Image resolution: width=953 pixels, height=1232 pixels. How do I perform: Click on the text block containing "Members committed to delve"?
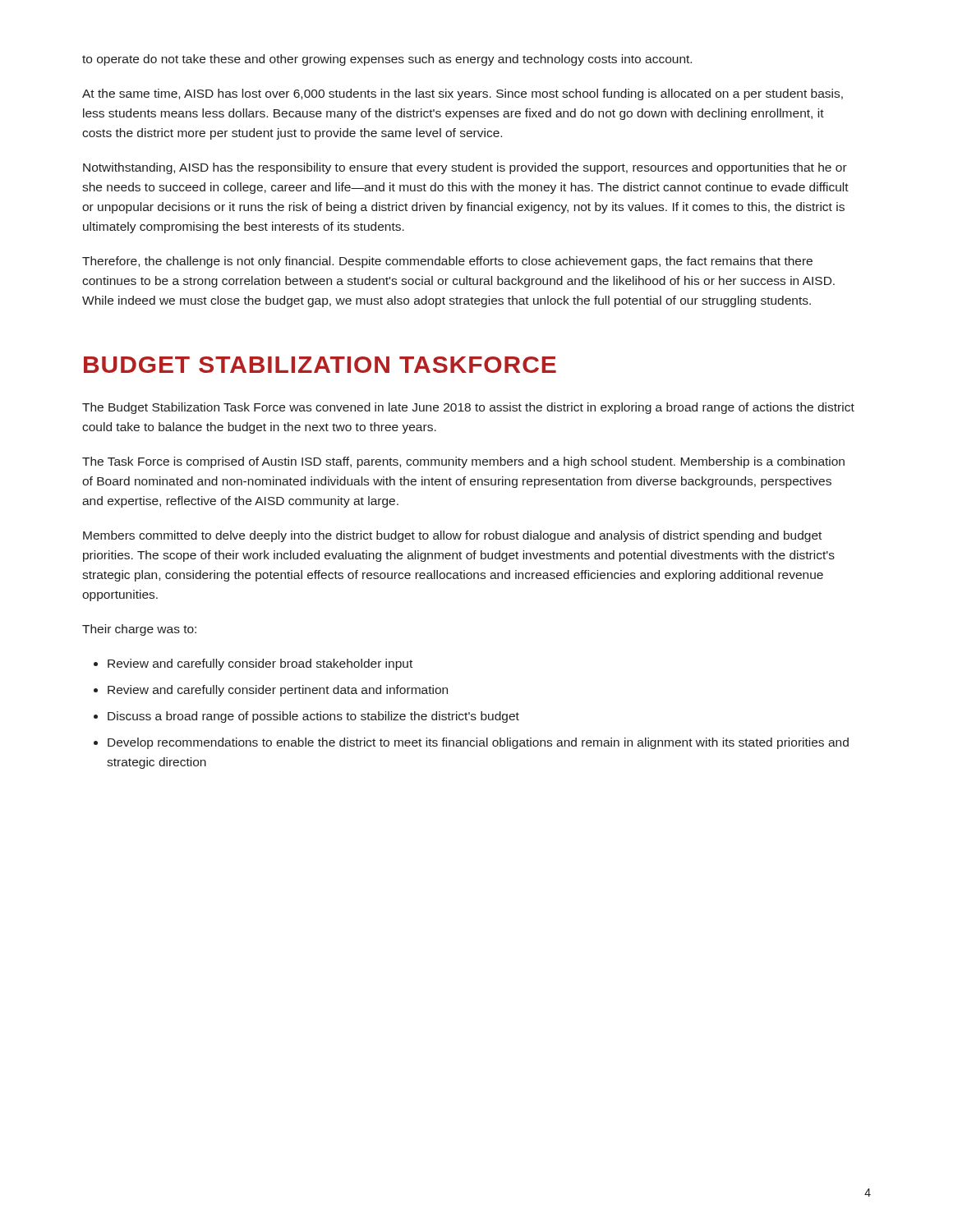(x=458, y=565)
